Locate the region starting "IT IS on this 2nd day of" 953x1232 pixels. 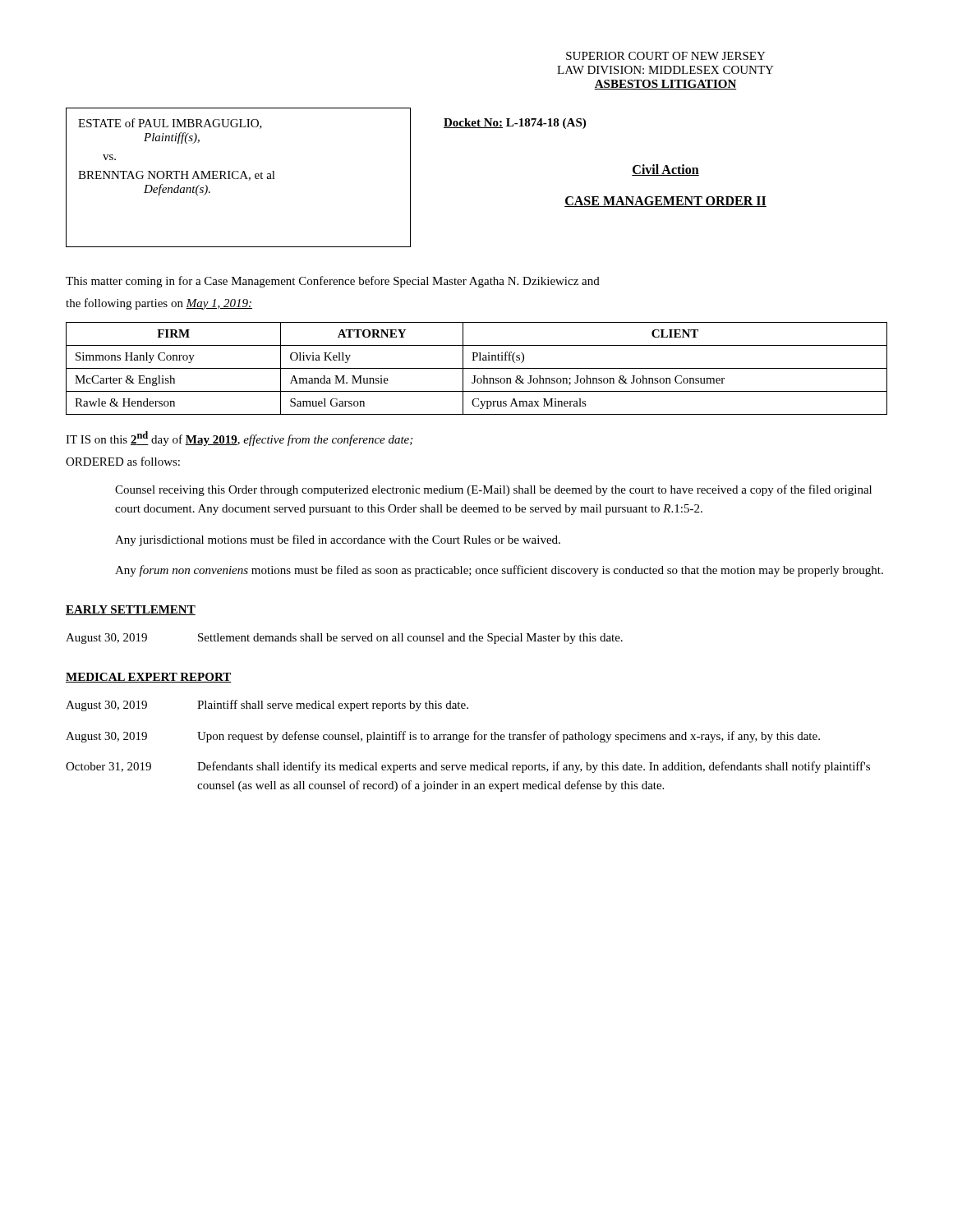[240, 438]
